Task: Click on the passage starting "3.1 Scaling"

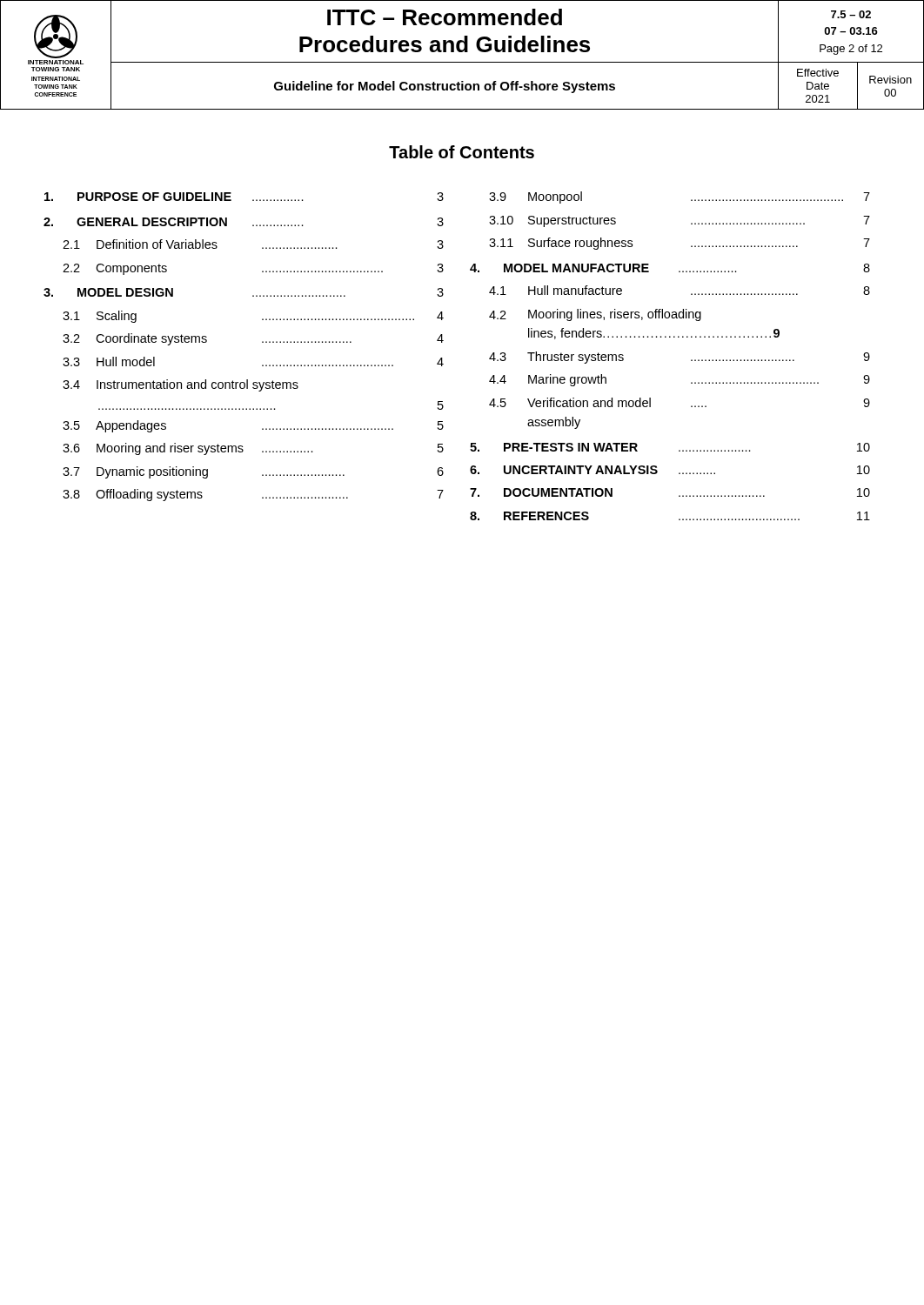Action: tap(119, 316)
